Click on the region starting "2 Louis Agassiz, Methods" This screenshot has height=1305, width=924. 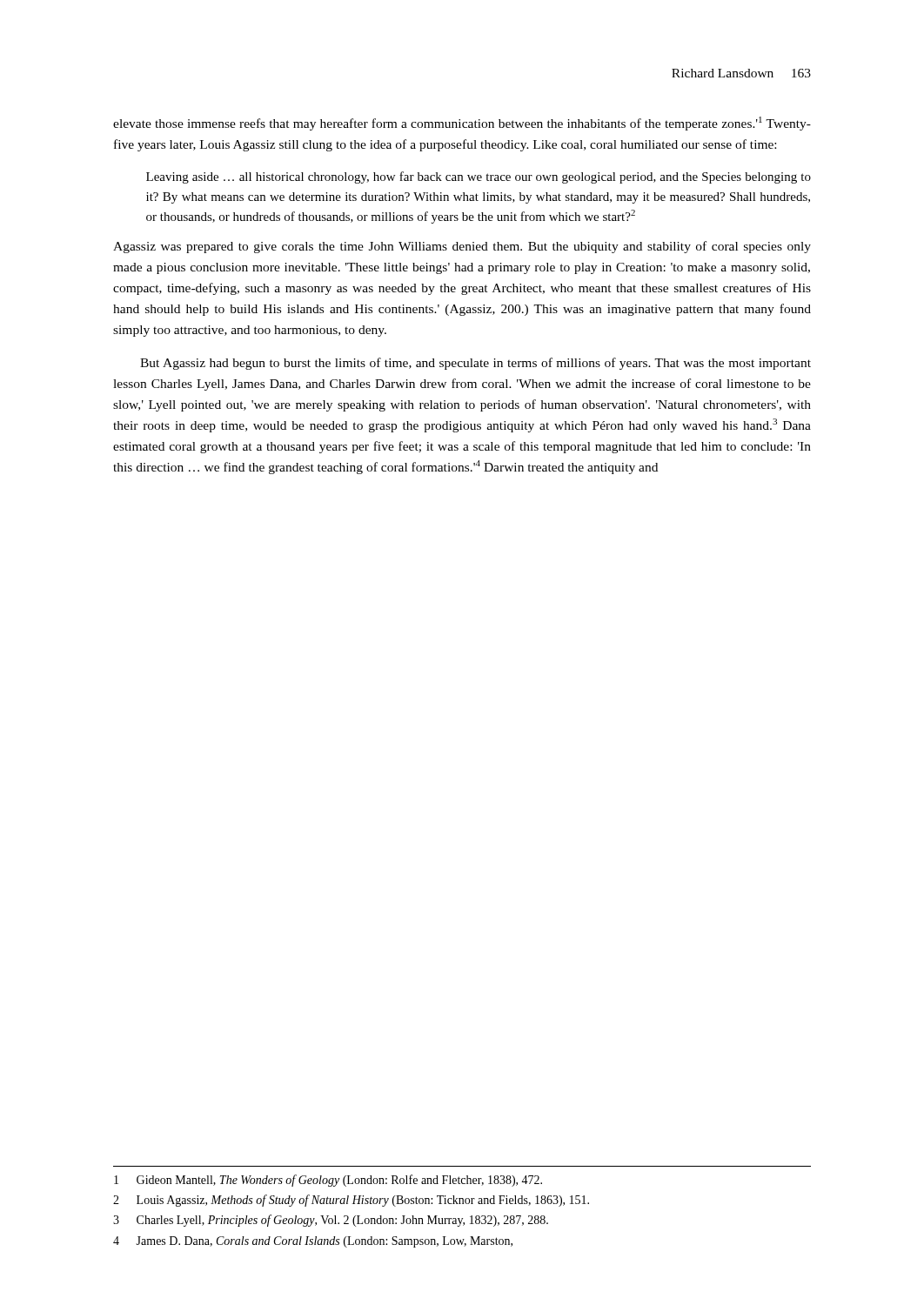tap(352, 1201)
